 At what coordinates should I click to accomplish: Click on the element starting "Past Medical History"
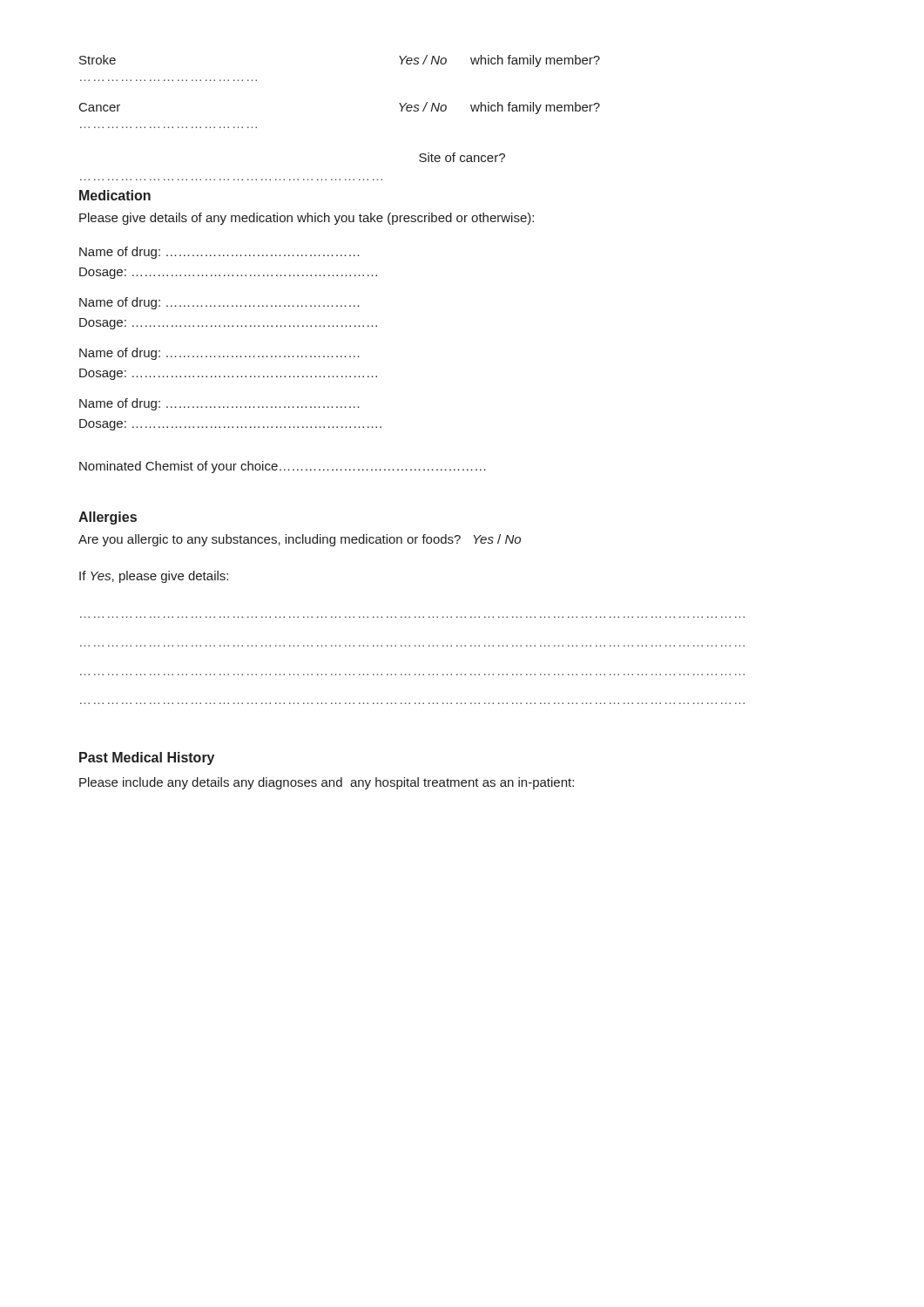[x=147, y=758]
